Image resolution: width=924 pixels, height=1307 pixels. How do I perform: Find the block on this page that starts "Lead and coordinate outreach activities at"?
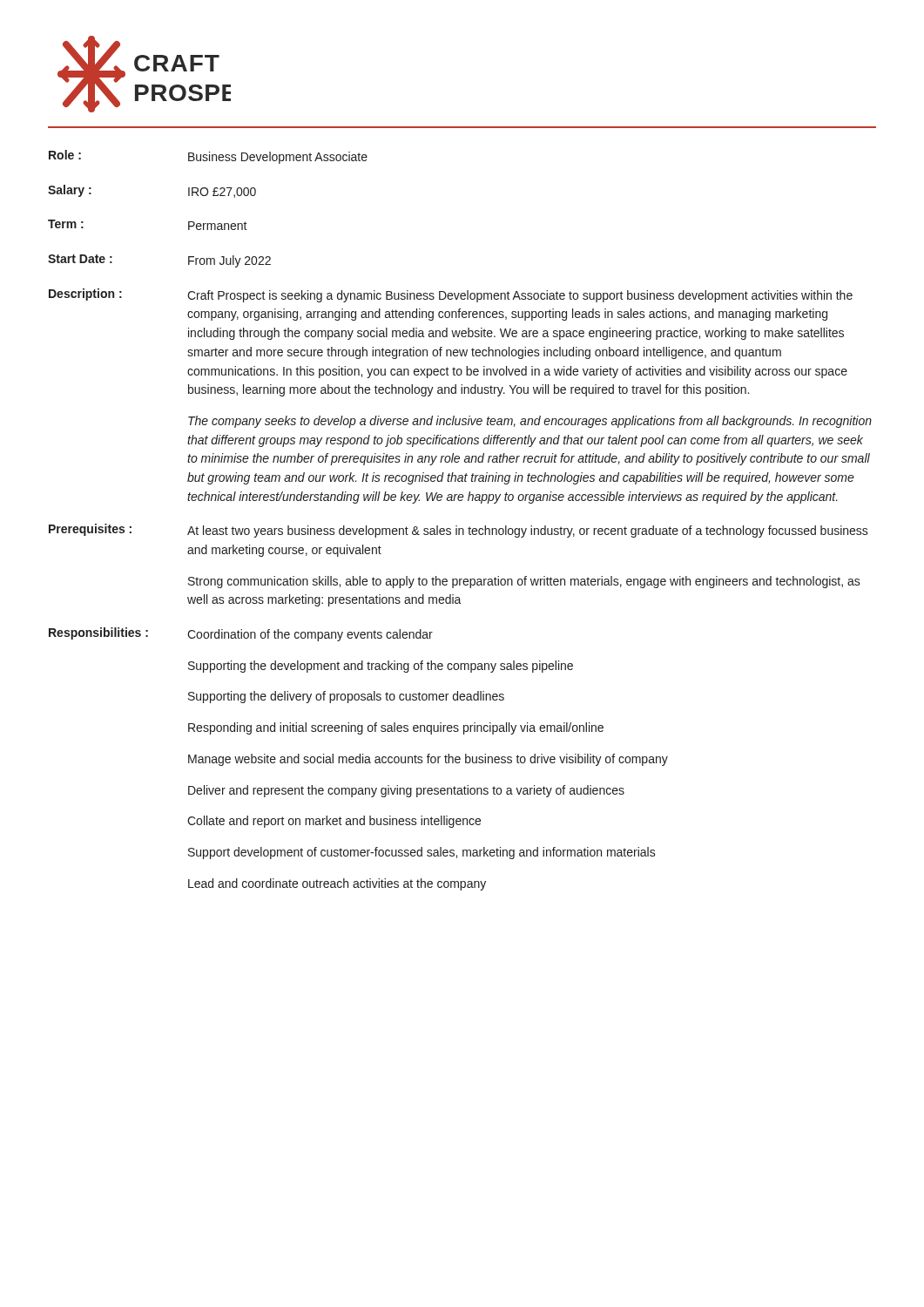(337, 883)
